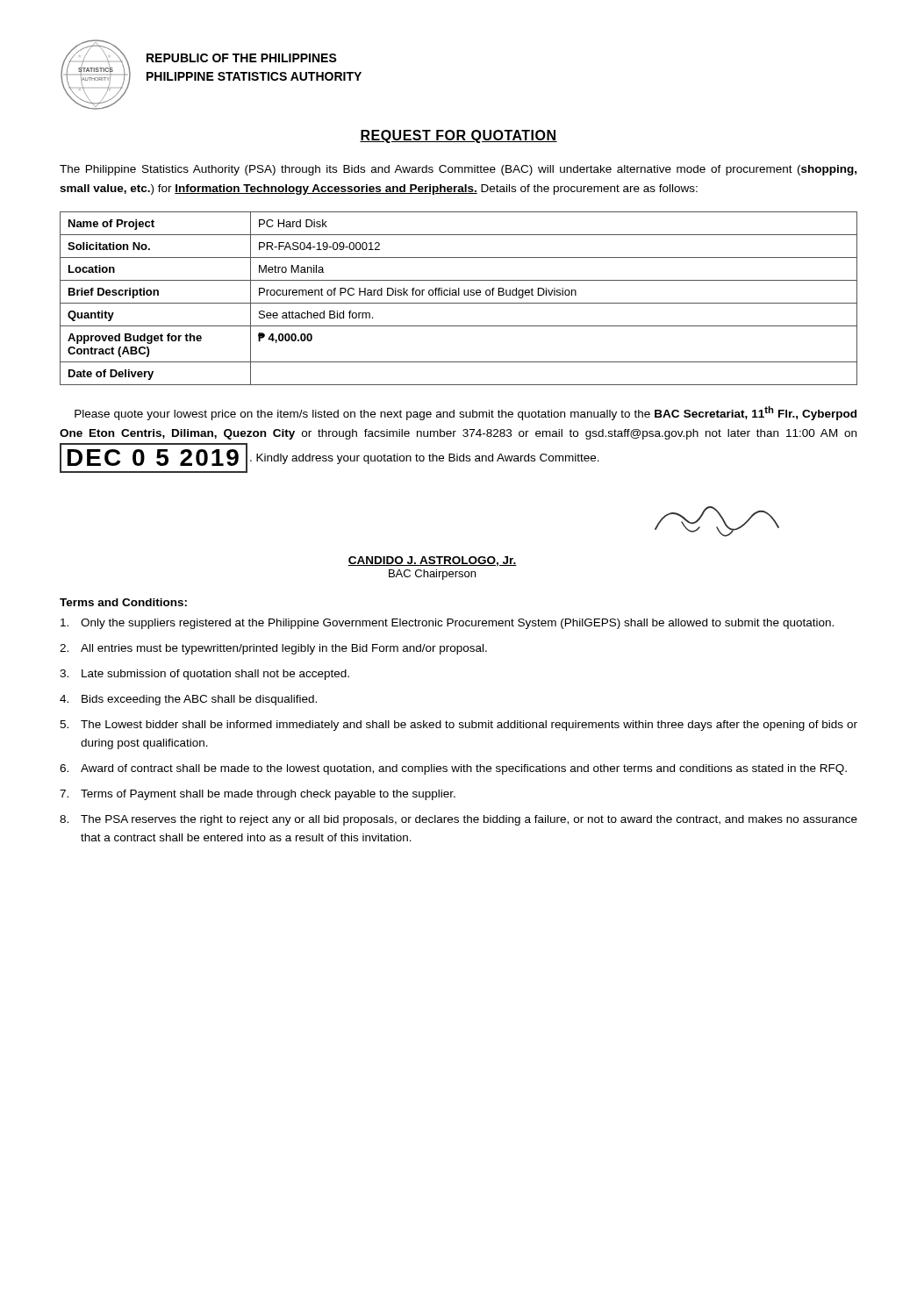The height and width of the screenshot is (1316, 917).
Task: Find the title
Action: [x=458, y=136]
